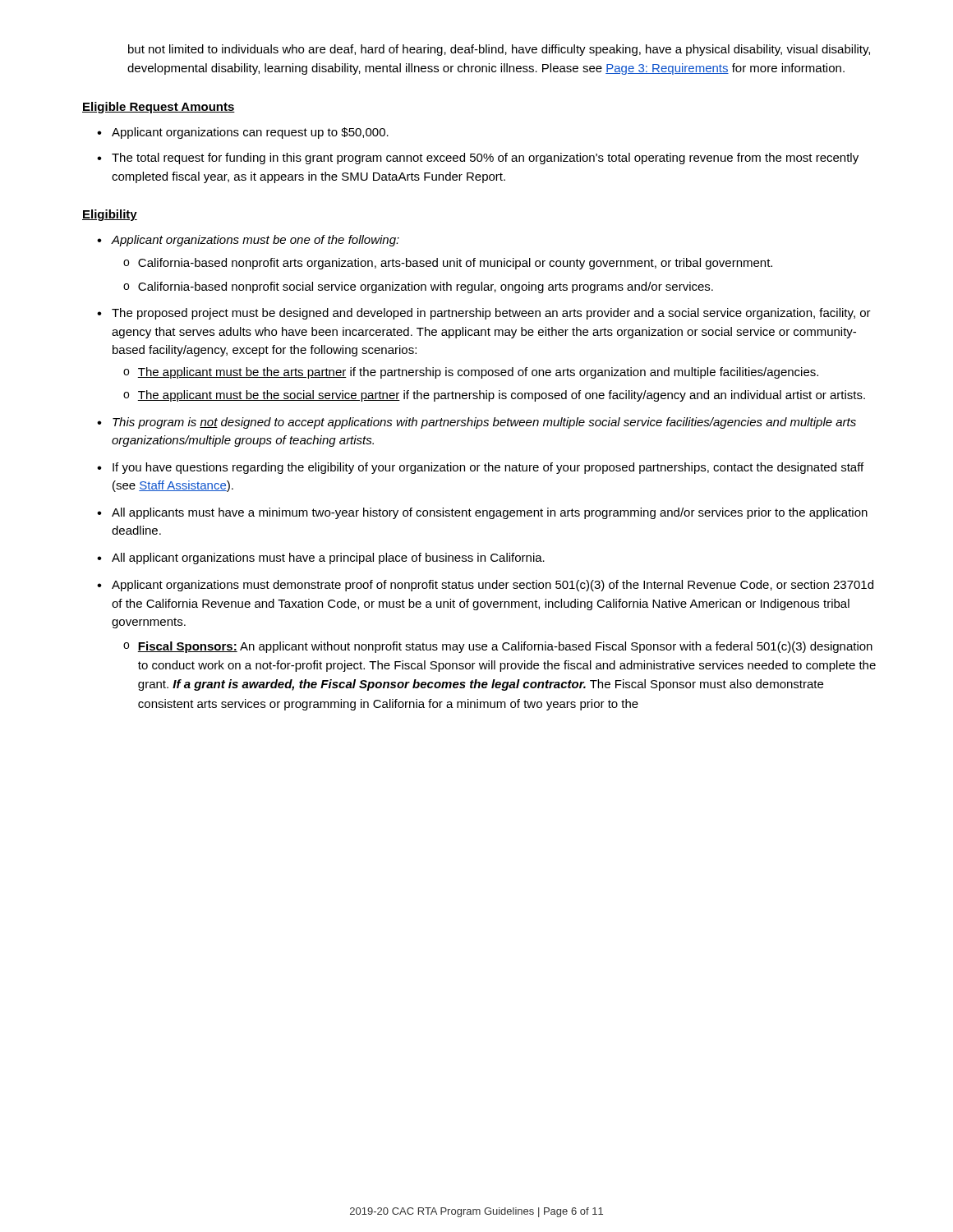The image size is (953, 1232).
Task: Locate the passage starting "• This program is not"
Action: click(488, 431)
